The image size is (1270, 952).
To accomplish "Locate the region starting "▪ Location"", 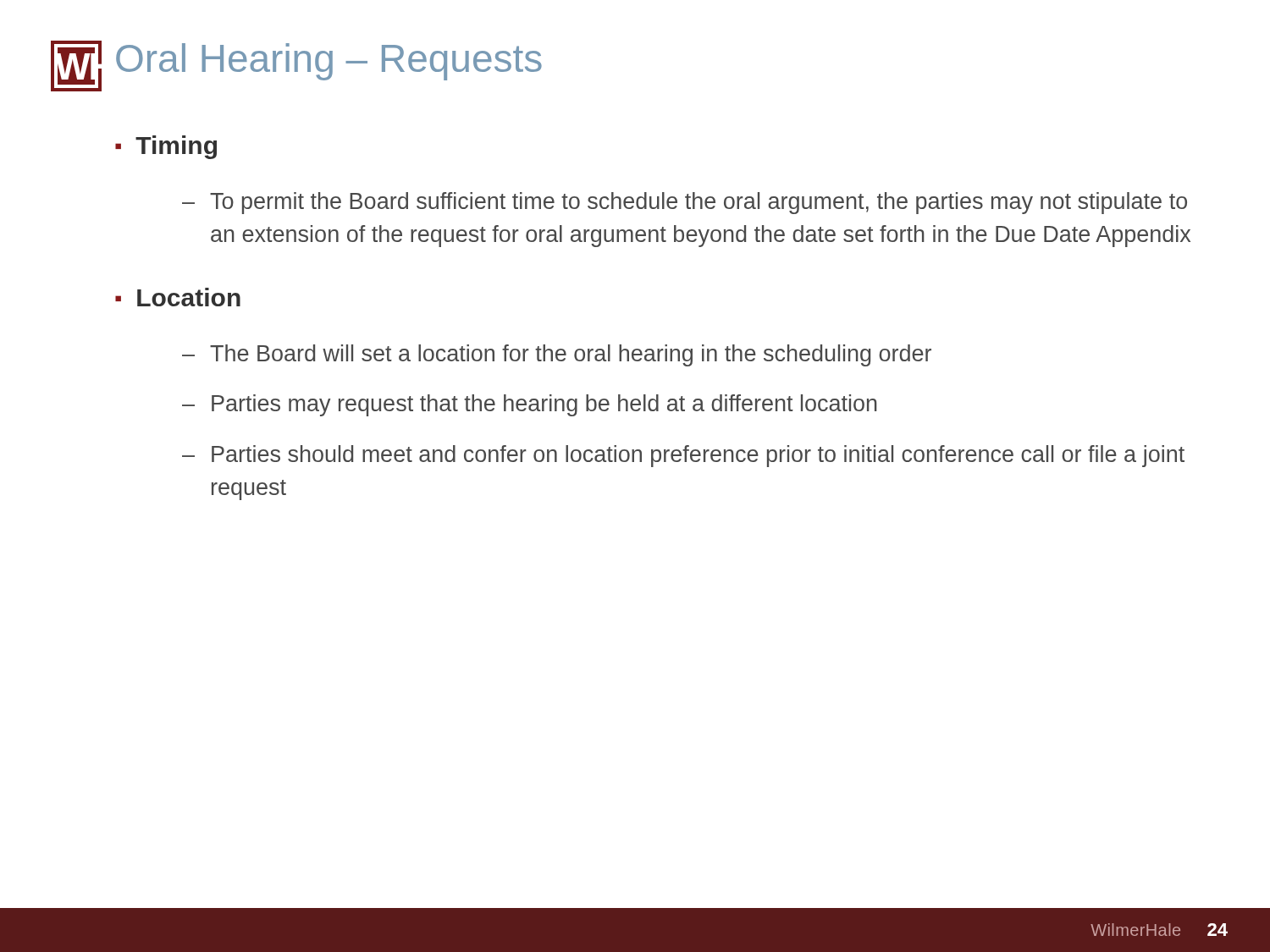I will click(178, 298).
